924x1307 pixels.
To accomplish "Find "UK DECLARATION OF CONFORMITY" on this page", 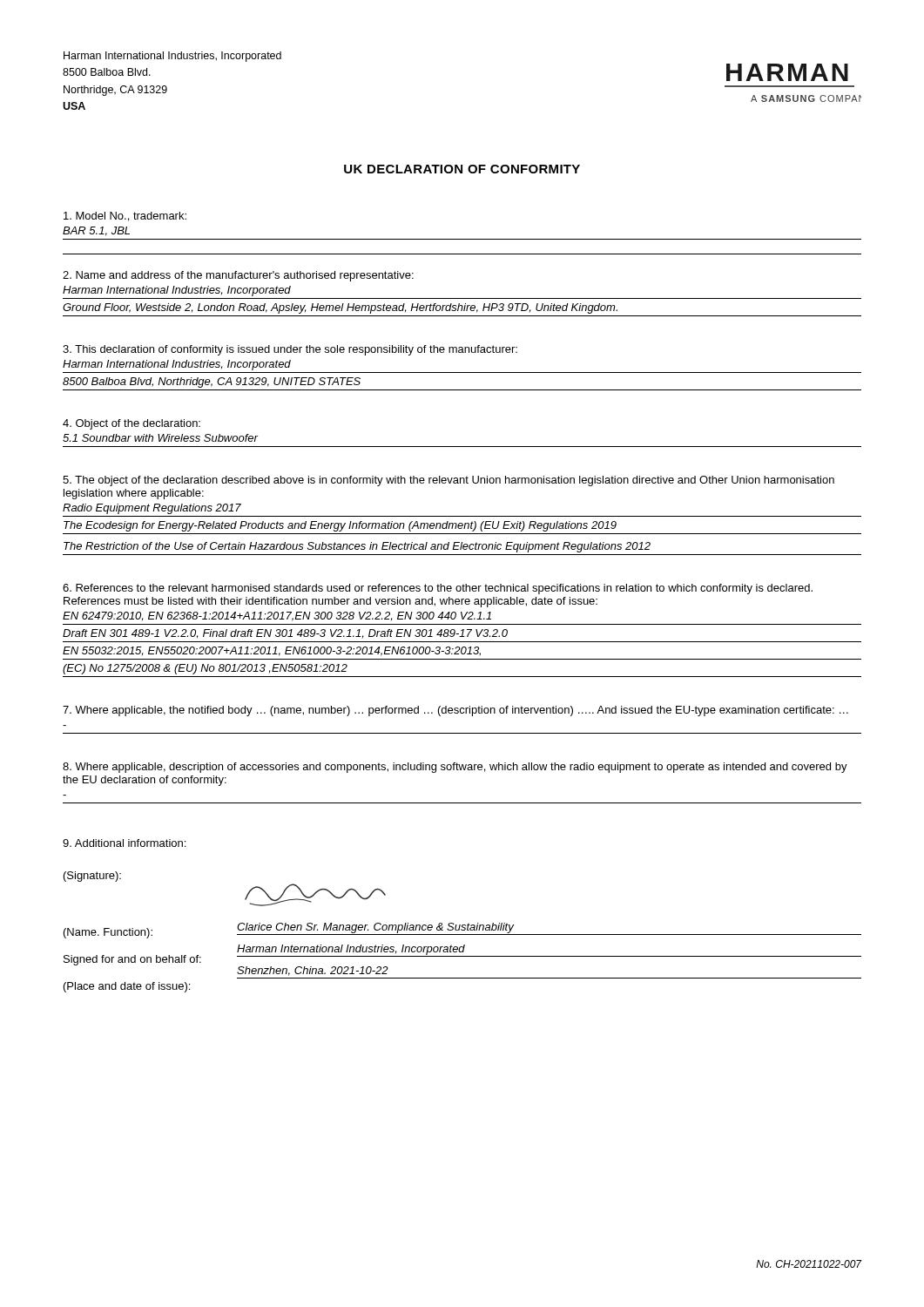I will 462,169.
